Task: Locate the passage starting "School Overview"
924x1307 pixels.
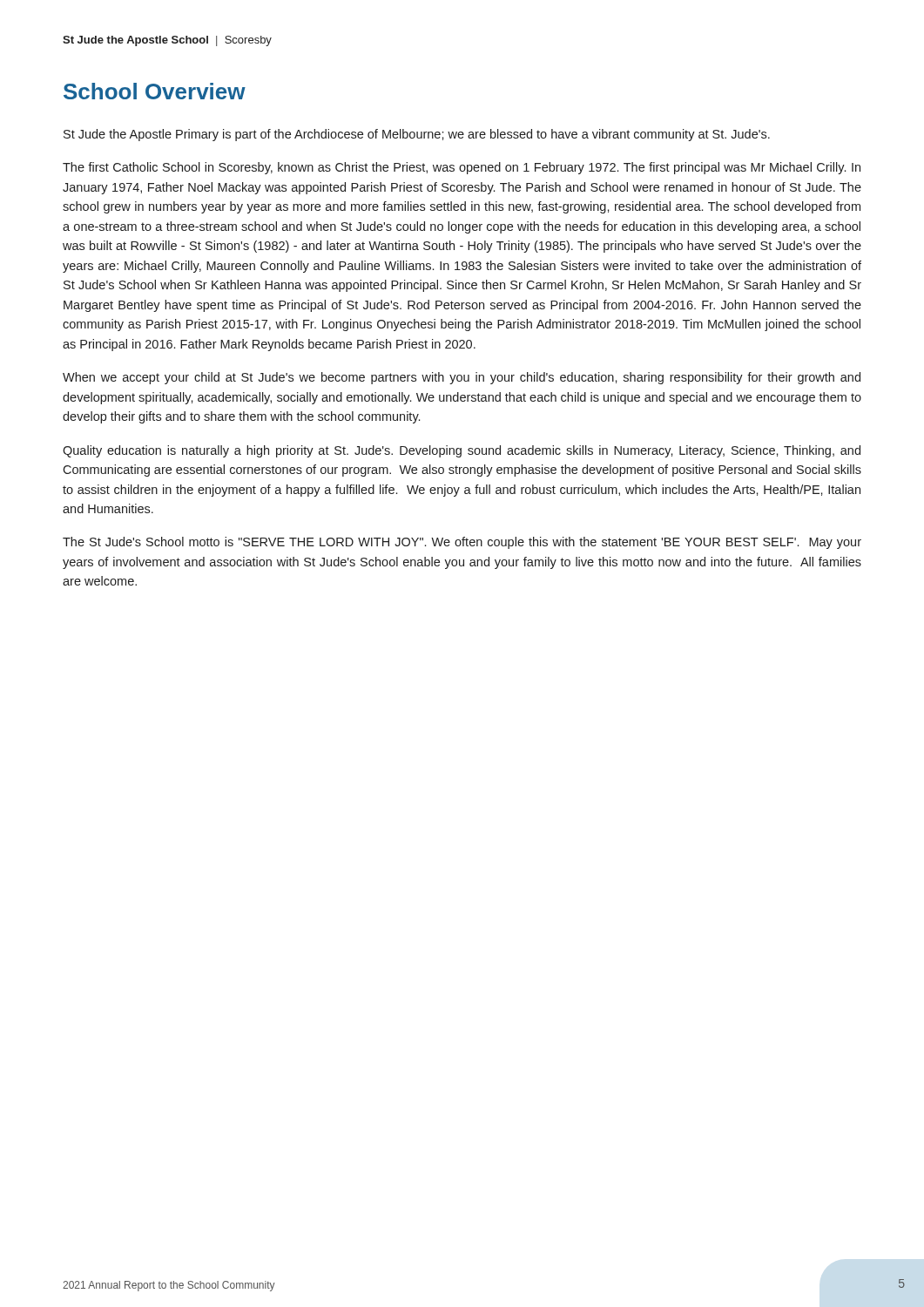Action: coord(155,91)
